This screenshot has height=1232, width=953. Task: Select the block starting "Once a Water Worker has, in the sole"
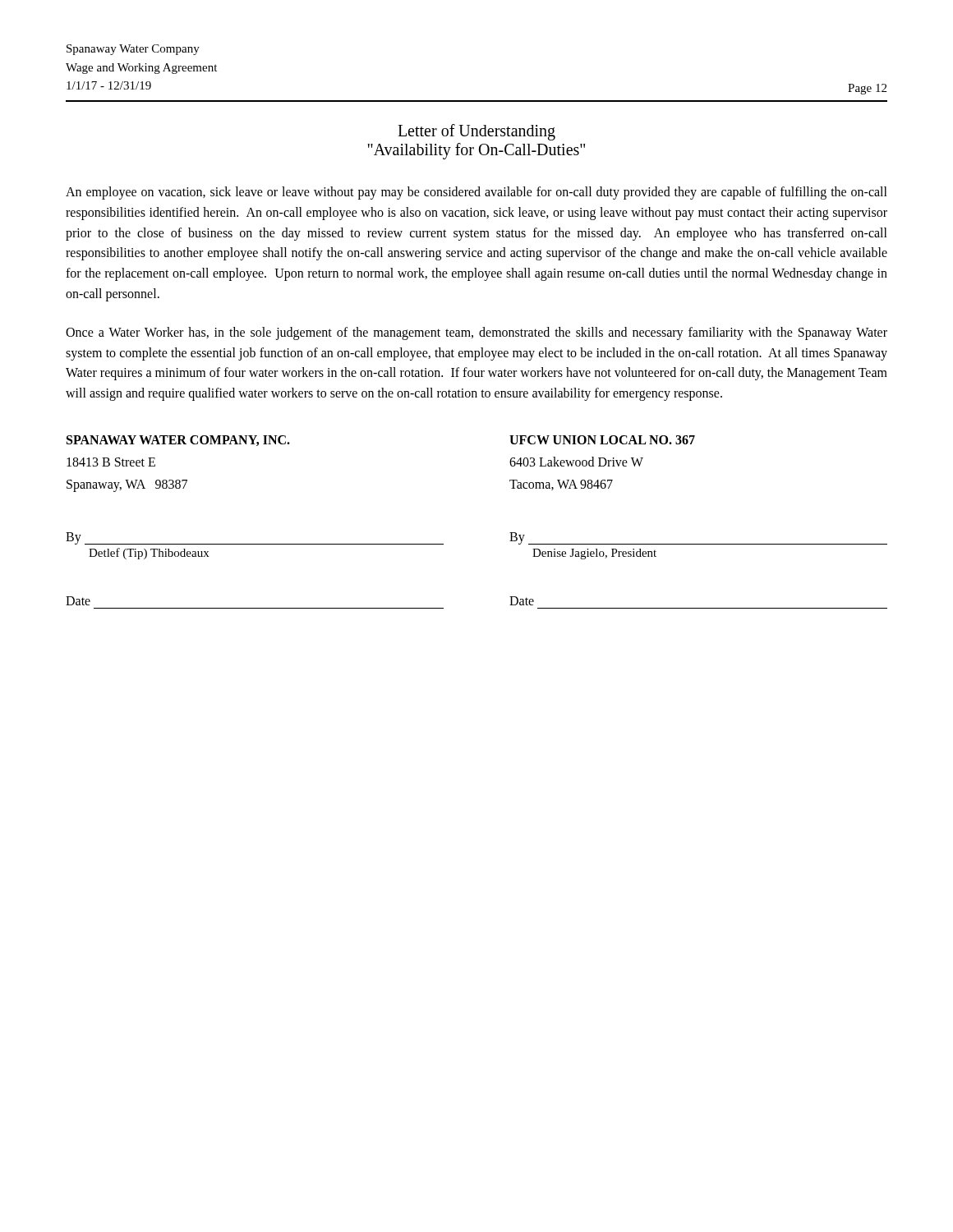476,363
